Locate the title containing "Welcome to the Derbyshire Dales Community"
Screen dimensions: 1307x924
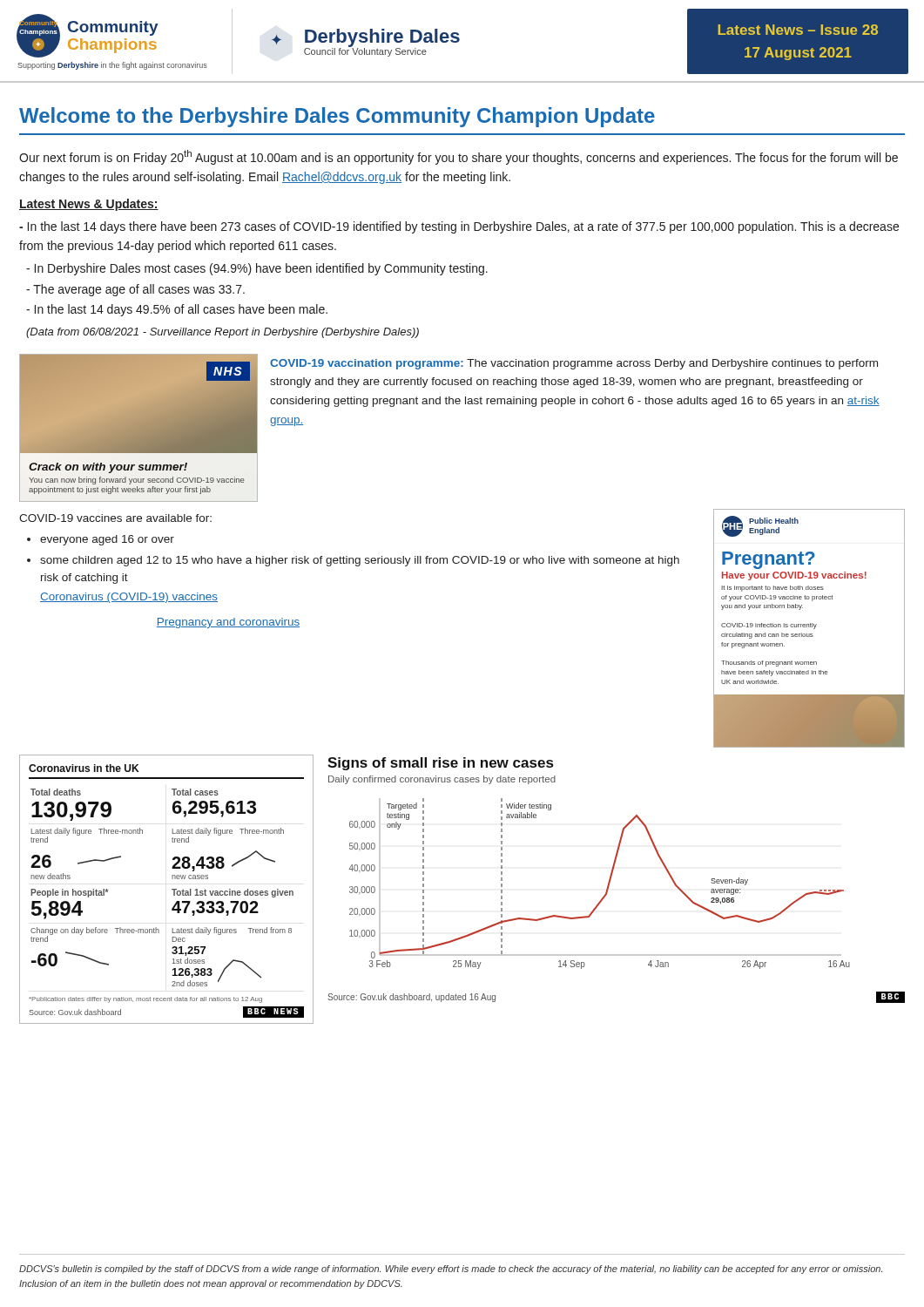[x=337, y=115]
